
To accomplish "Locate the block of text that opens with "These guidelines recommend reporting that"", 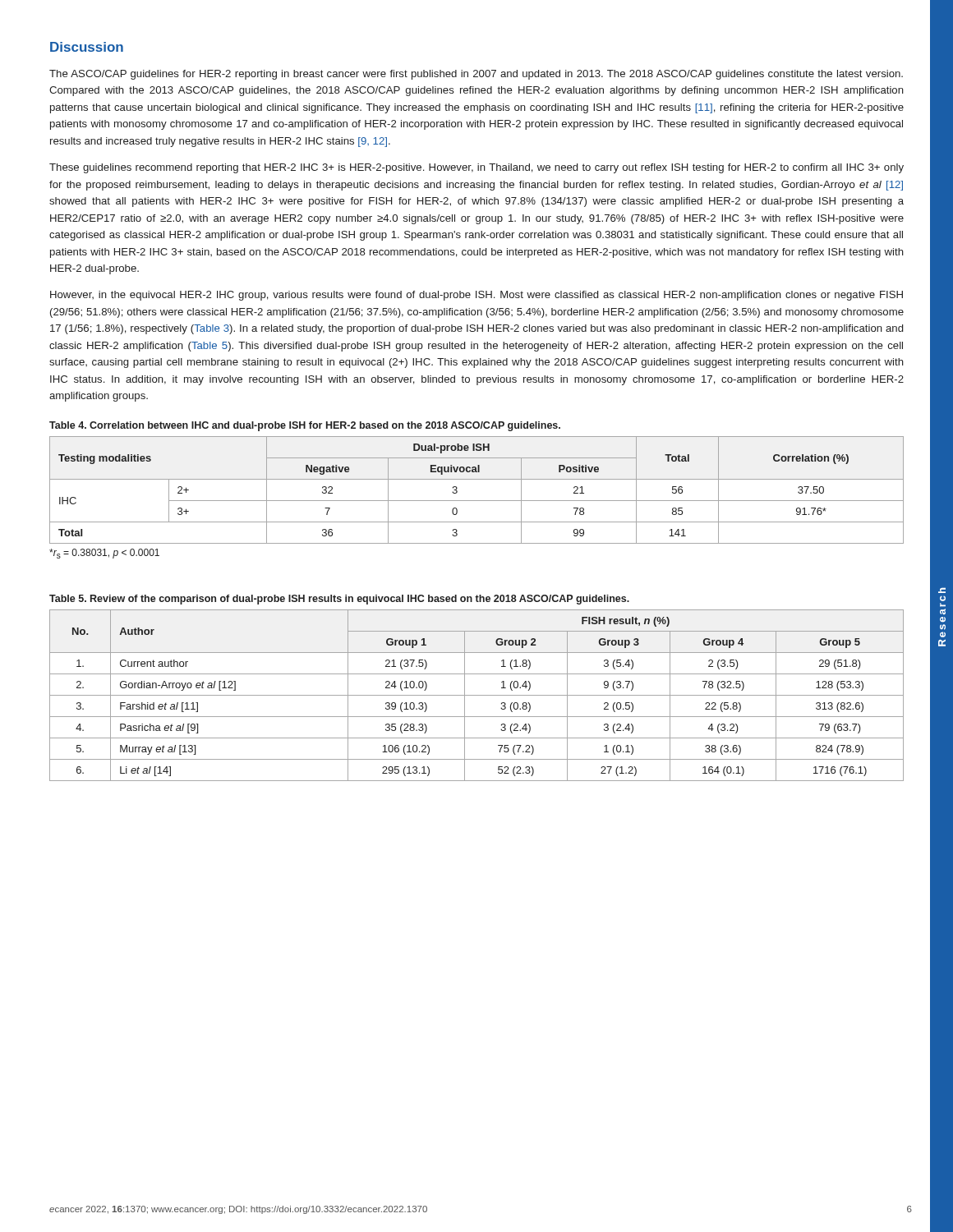I will (476, 218).
